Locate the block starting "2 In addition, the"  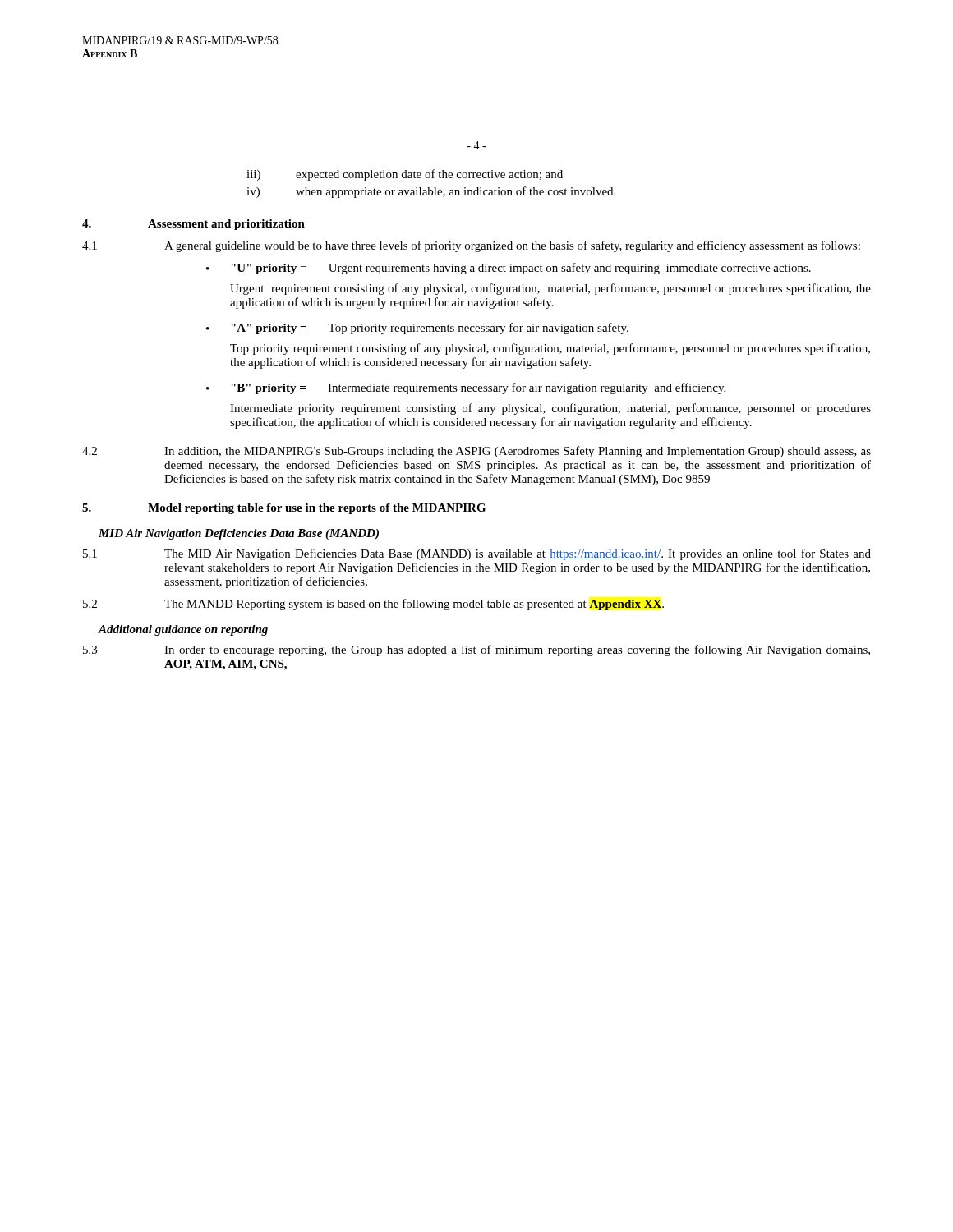(476, 465)
